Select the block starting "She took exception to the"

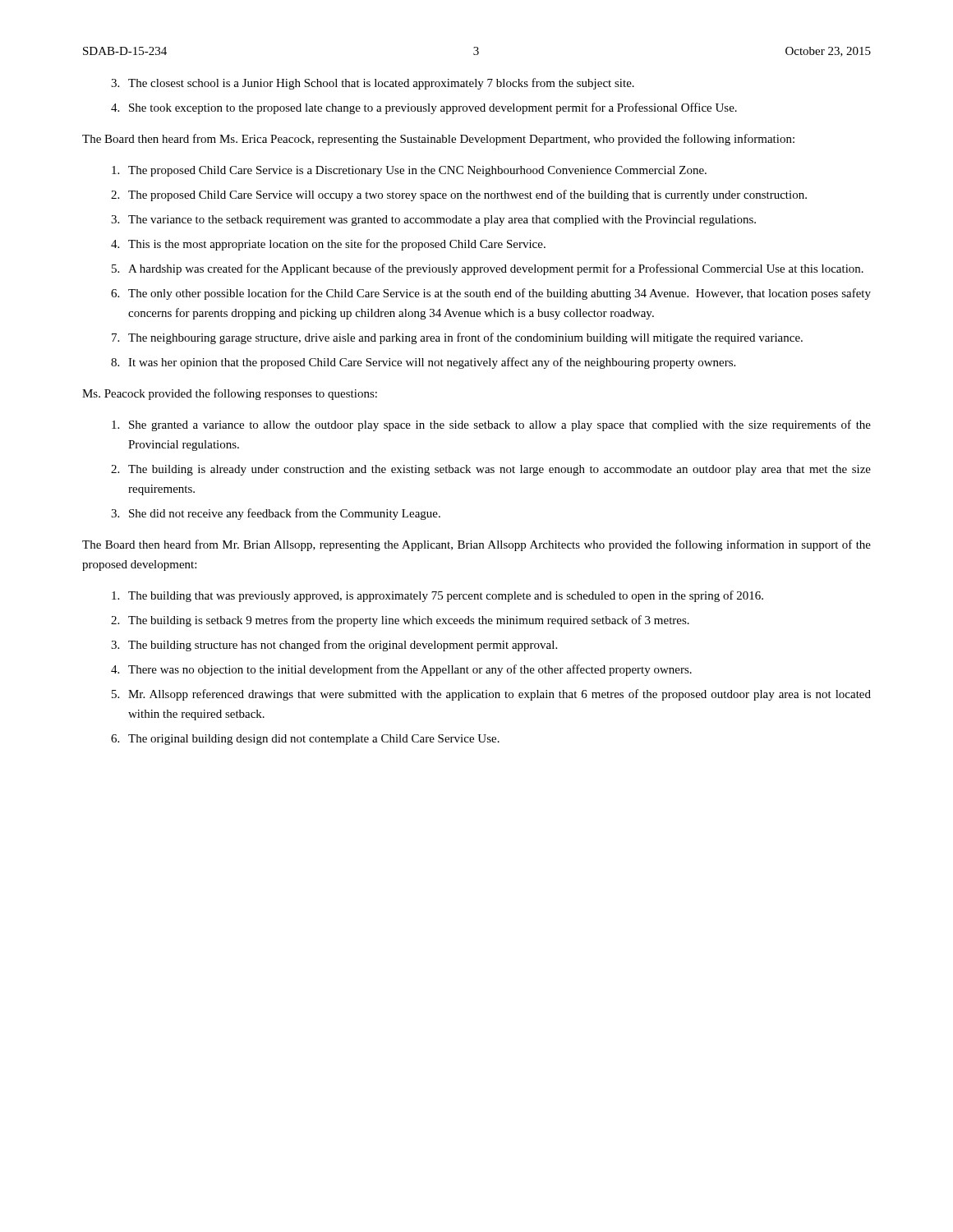click(497, 108)
